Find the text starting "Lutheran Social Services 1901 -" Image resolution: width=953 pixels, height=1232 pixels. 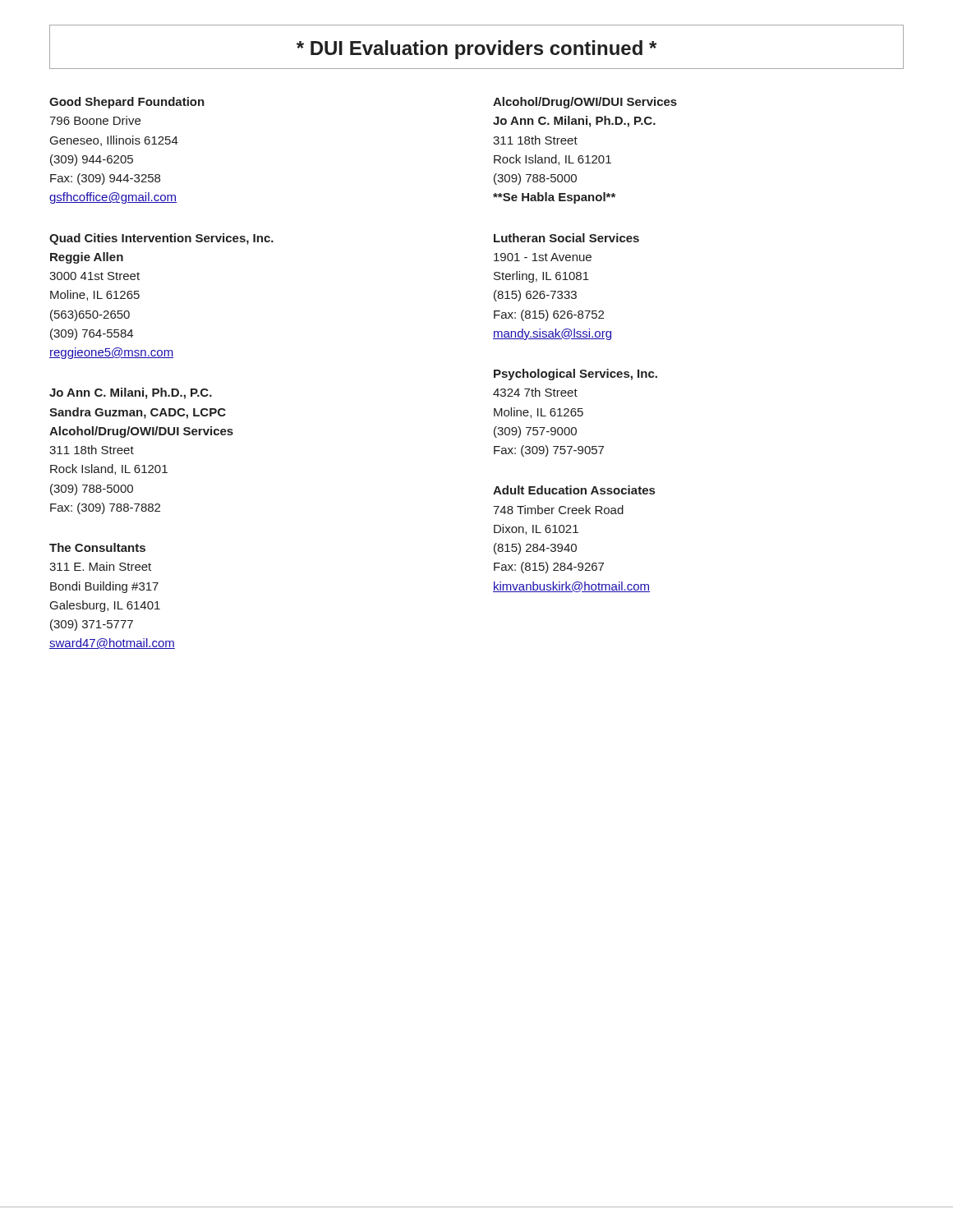(566, 238)
